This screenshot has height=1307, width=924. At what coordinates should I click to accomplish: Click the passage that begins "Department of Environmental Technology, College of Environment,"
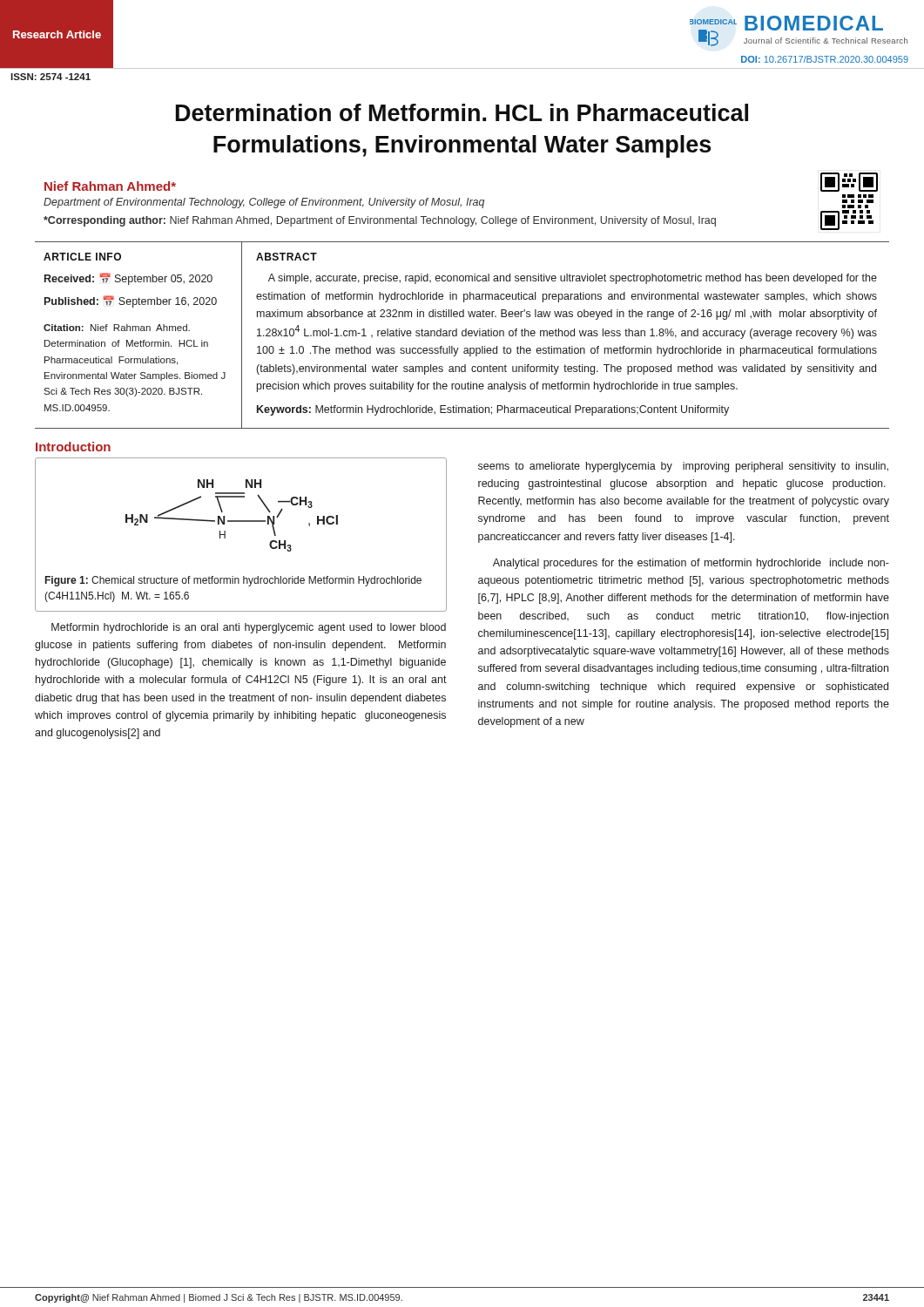[x=264, y=202]
